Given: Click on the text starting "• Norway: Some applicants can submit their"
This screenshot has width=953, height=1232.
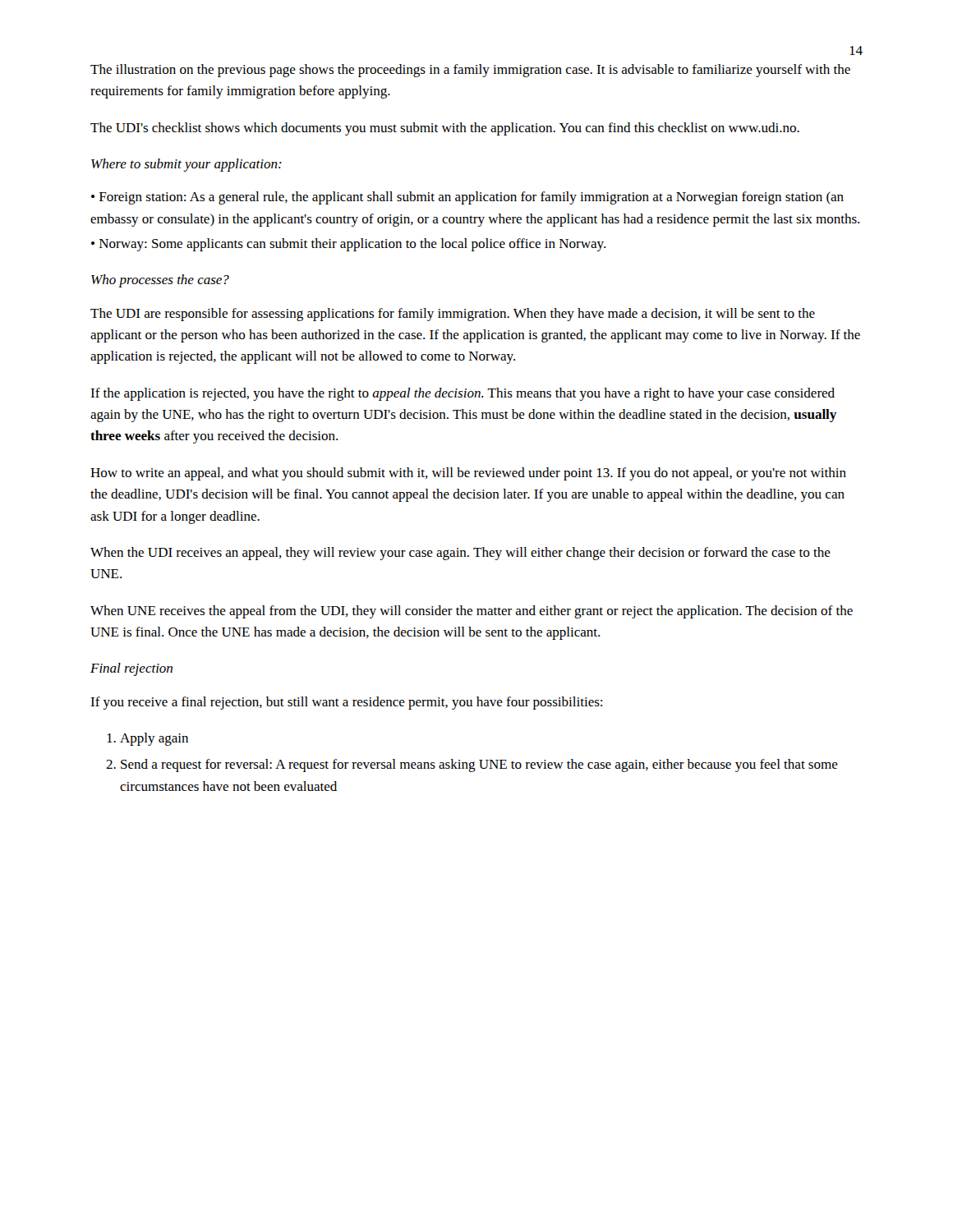Looking at the screenshot, I should tap(348, 244).
